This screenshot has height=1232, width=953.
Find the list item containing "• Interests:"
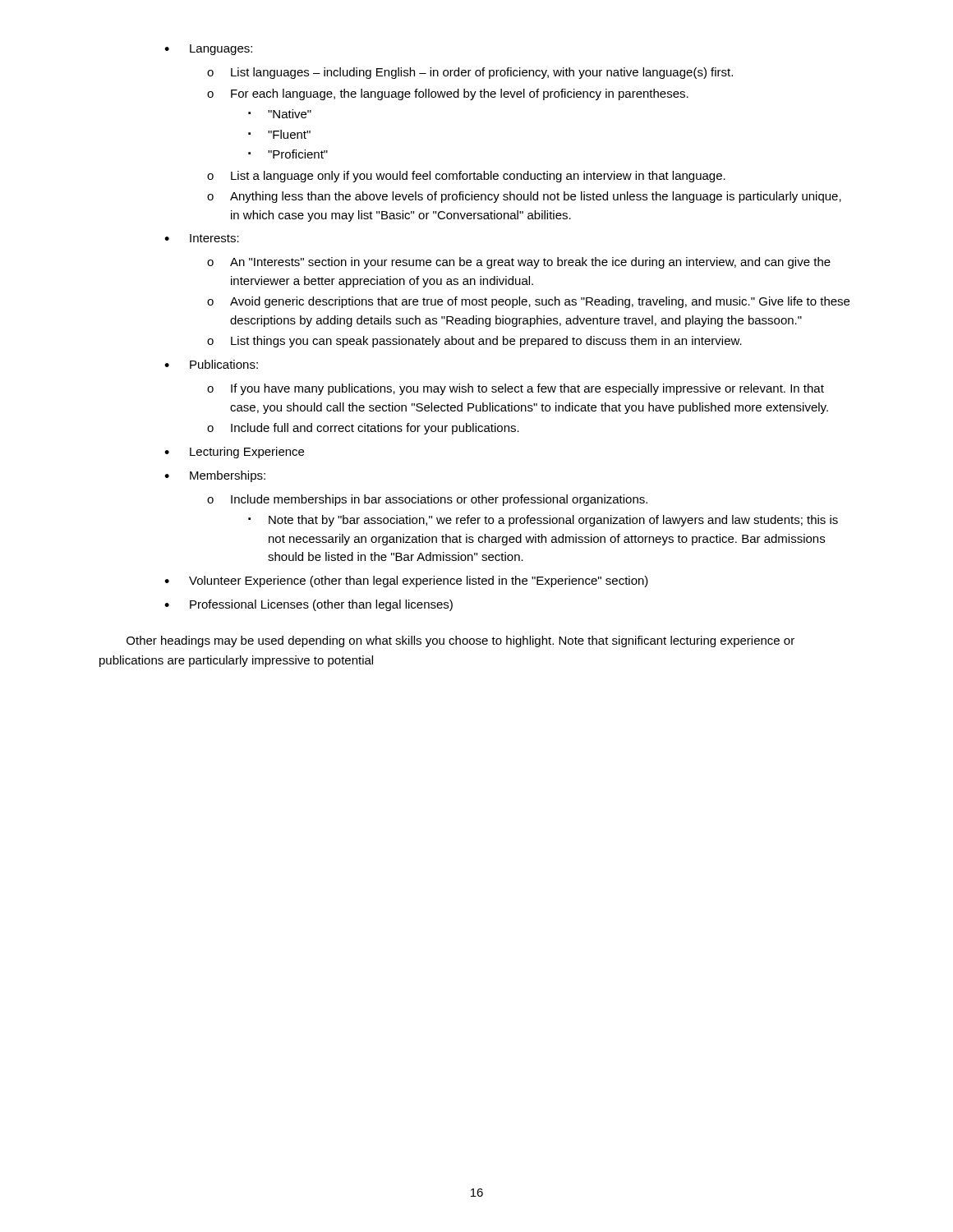202,238
